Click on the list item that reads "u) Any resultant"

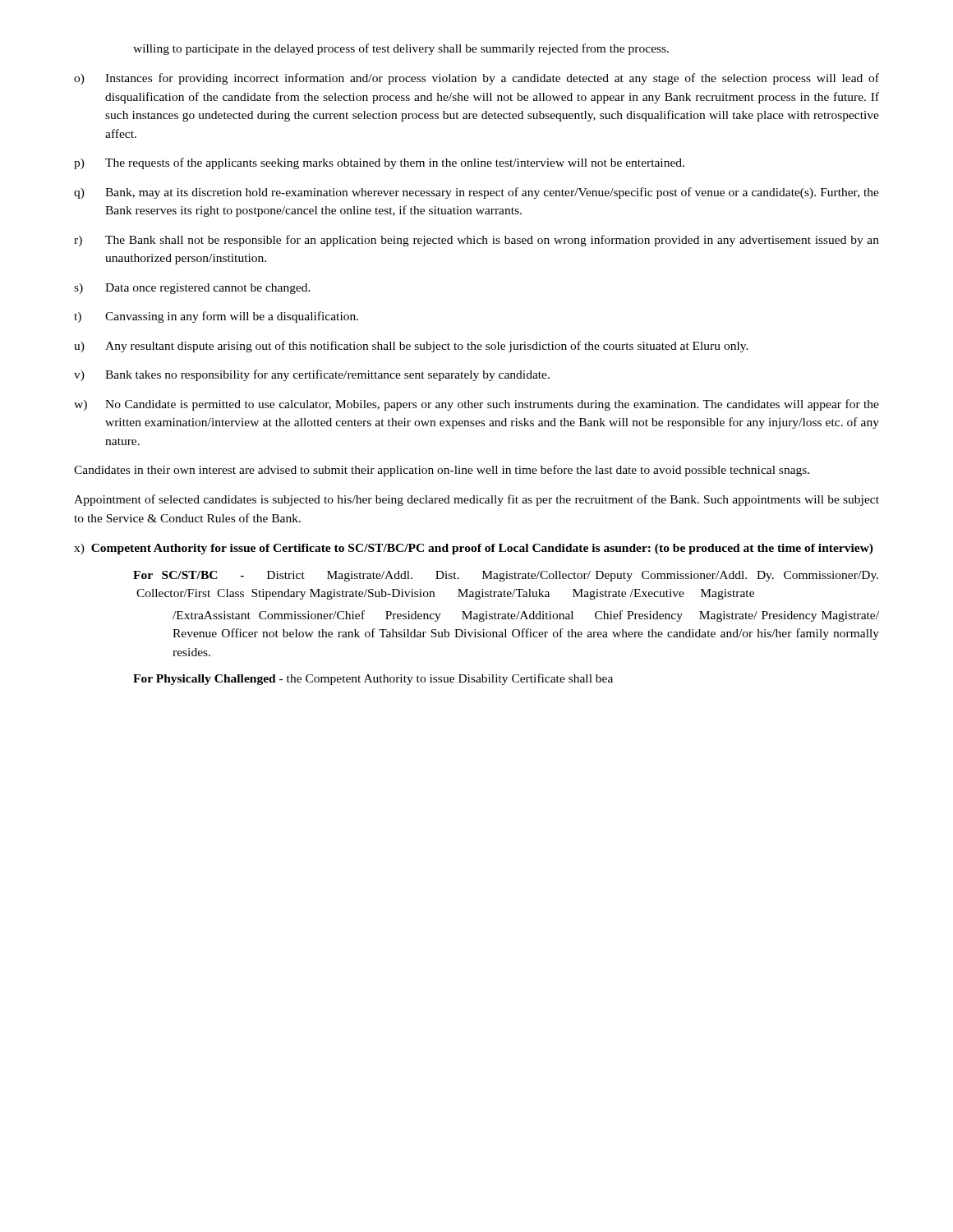(x=476, y=346)
